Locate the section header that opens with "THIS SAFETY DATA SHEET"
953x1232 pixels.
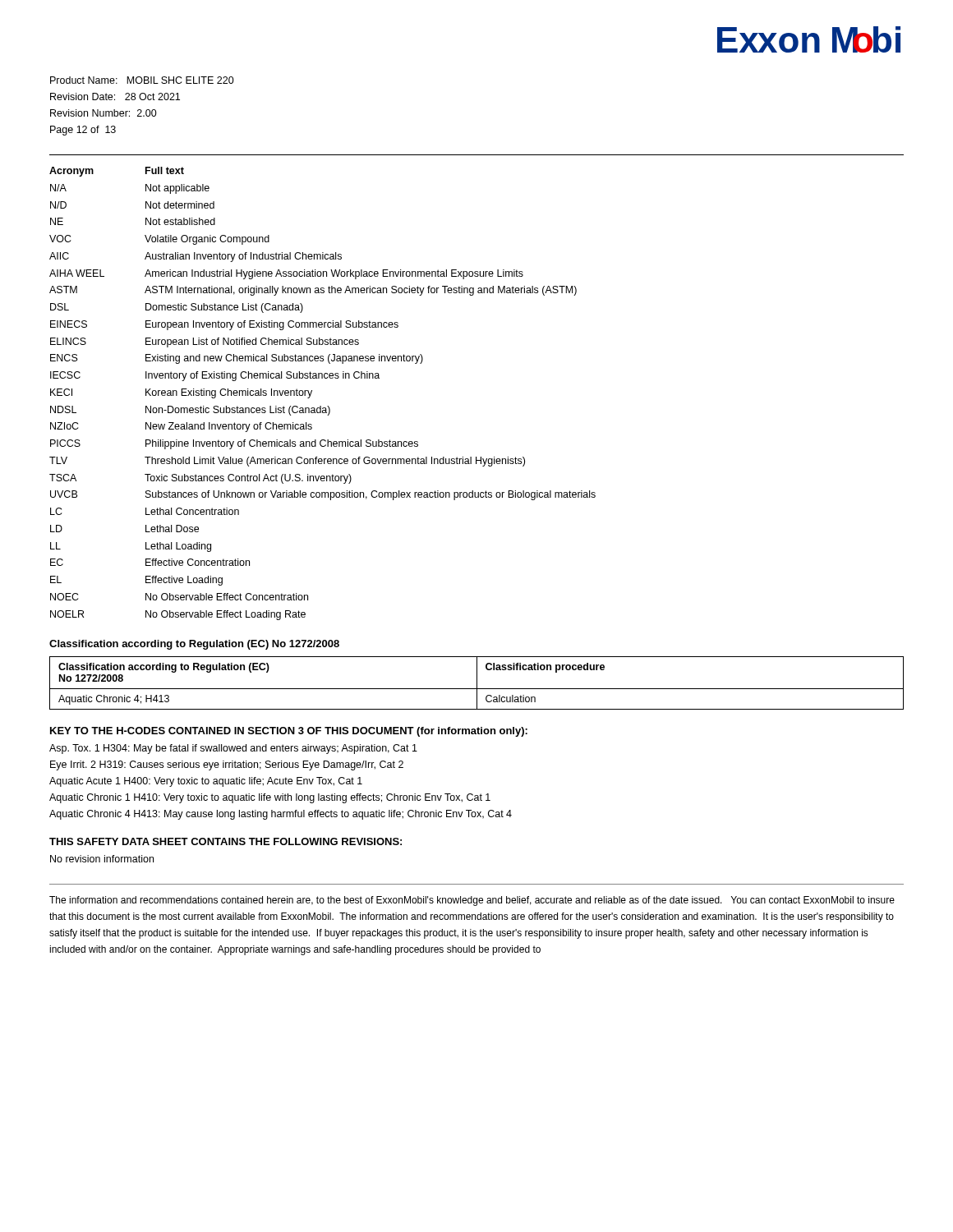[226, 842]
